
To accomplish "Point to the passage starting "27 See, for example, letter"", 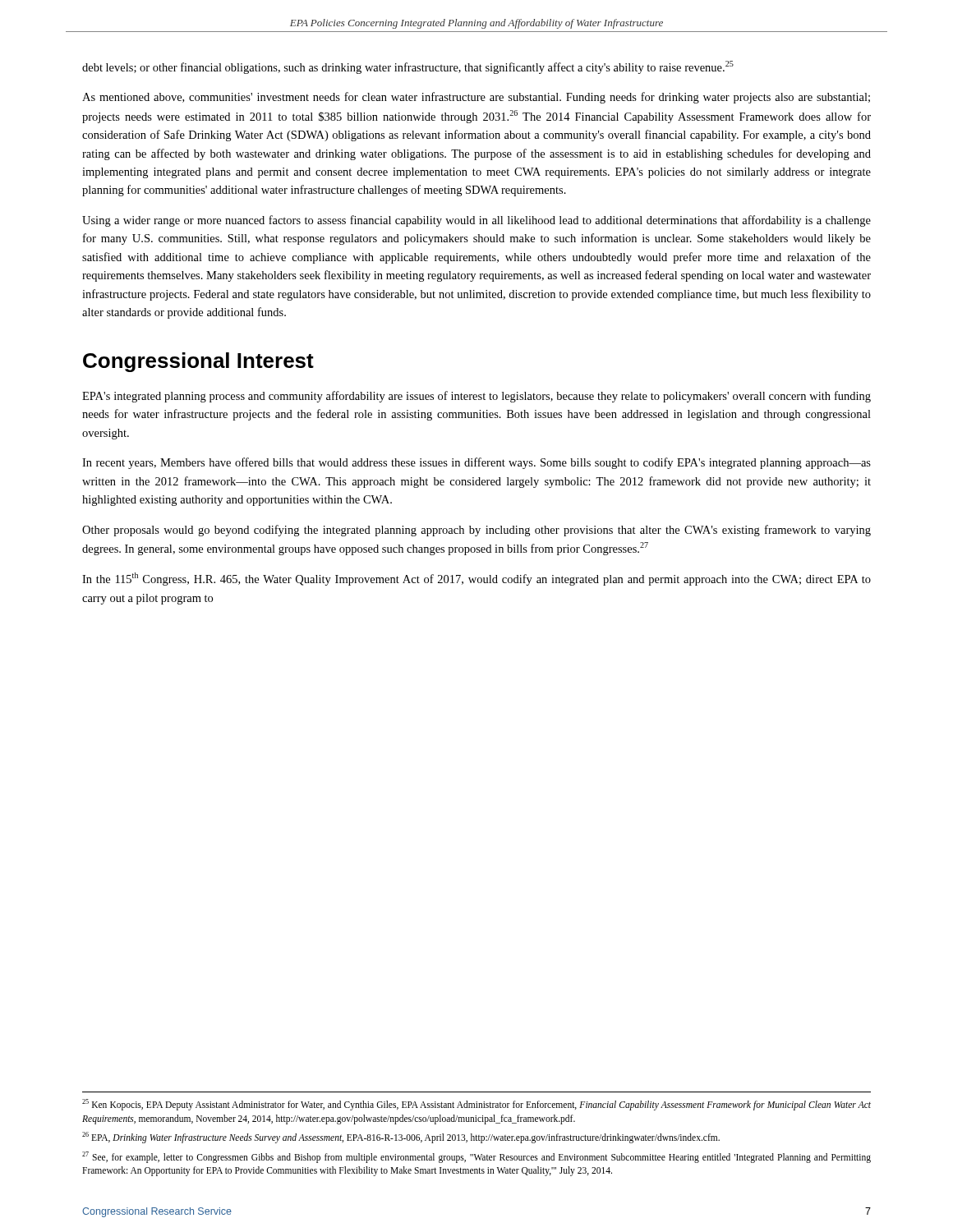I will pyautogui.click(x=476, y=1163).
